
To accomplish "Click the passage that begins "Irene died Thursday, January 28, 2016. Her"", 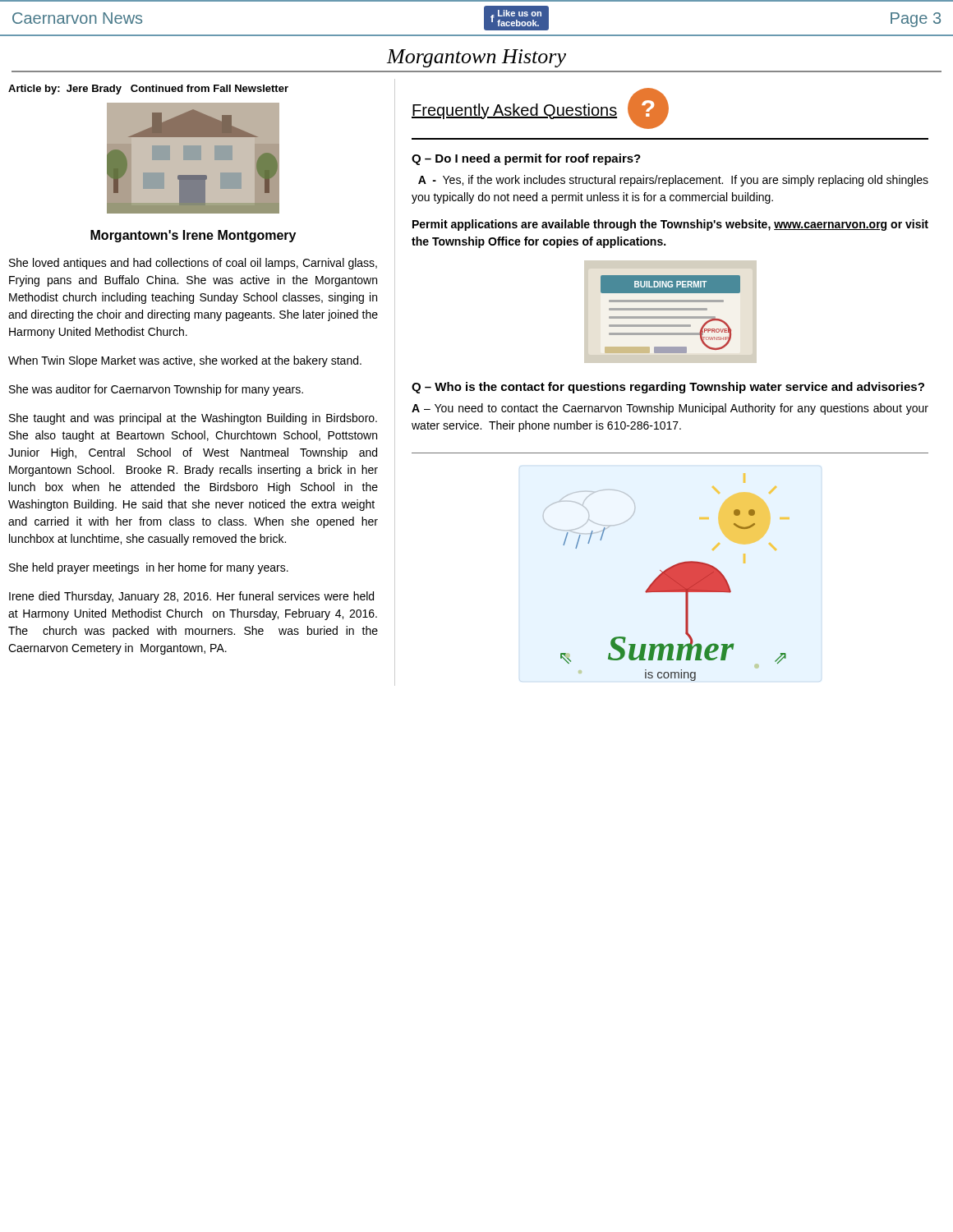I will [x=193, y=622].
